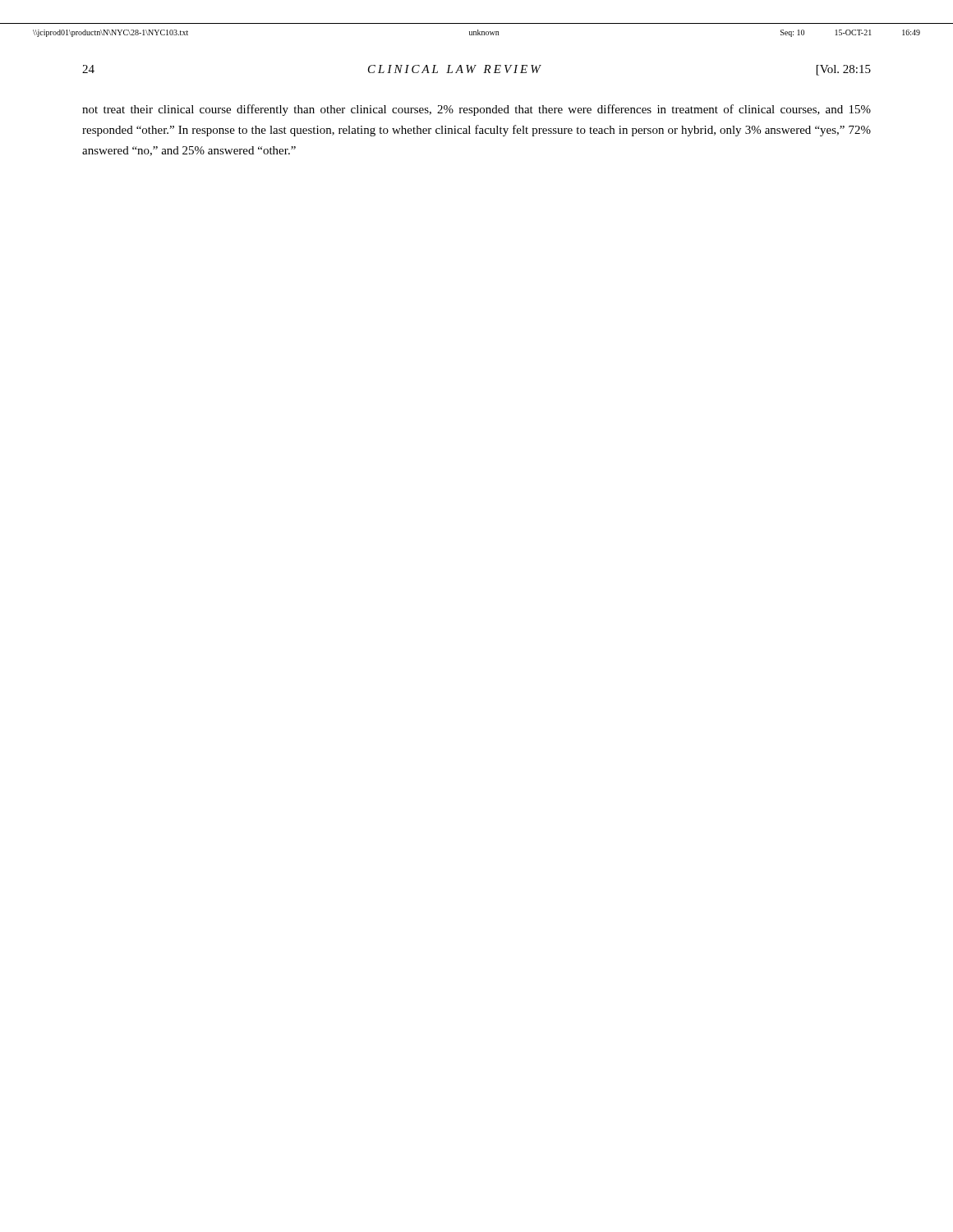Point to the text block starting "not treat their clinical"
This screenshot has height=1232, width=953.
476,130
